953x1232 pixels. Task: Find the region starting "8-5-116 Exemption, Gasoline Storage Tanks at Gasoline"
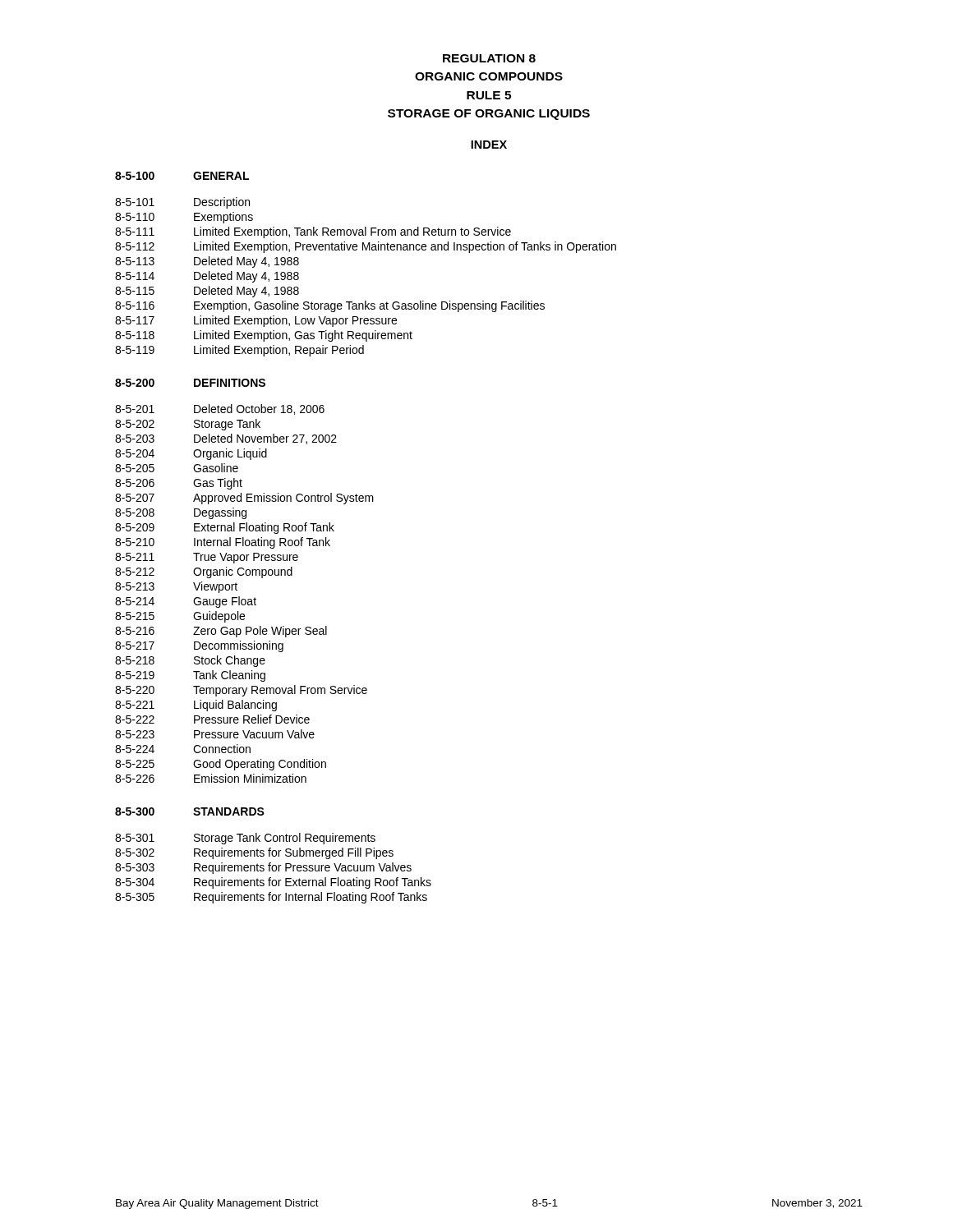click(x=330, y=305)
